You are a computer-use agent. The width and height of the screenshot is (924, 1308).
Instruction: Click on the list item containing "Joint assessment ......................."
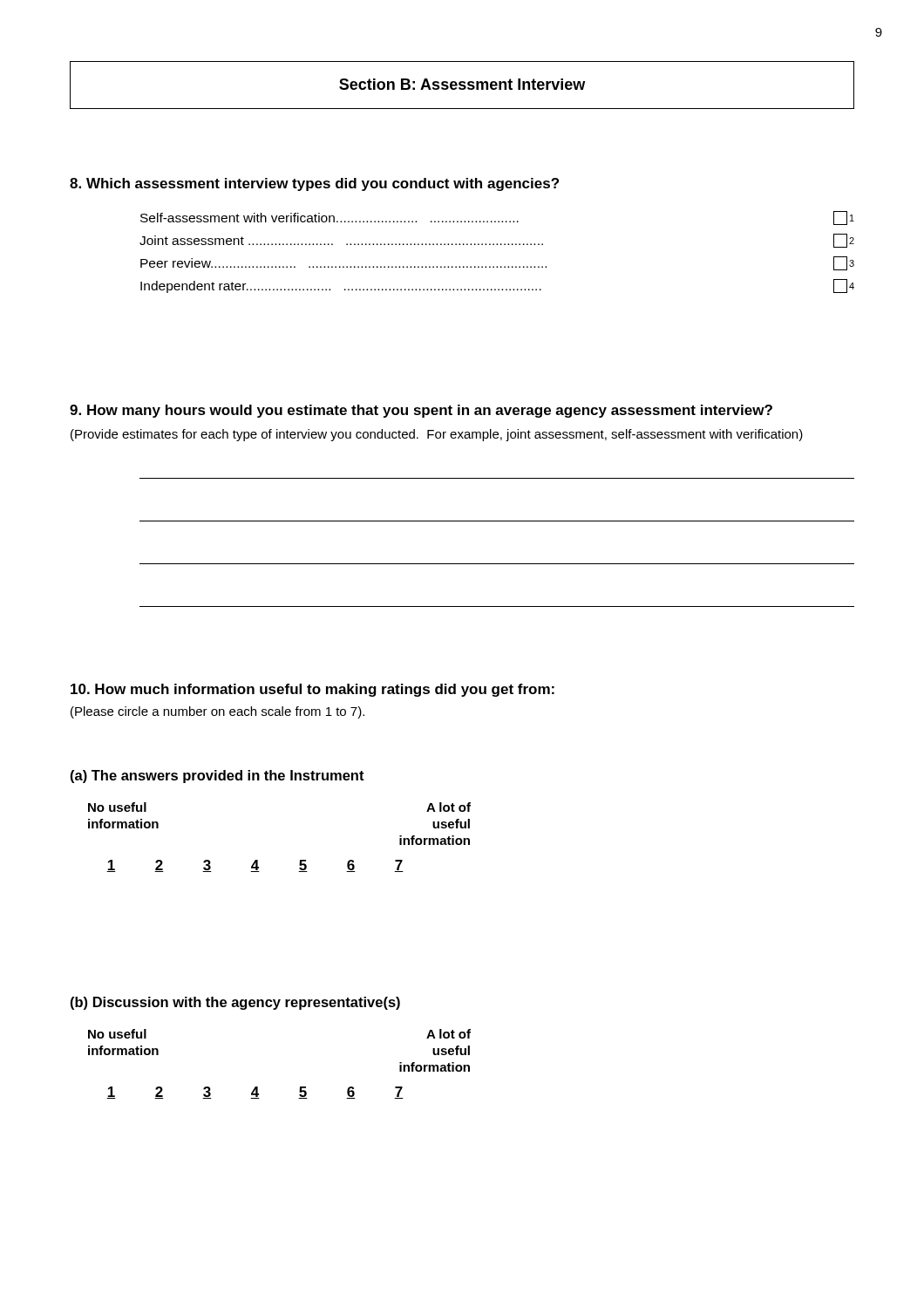(x=497, y=241)
